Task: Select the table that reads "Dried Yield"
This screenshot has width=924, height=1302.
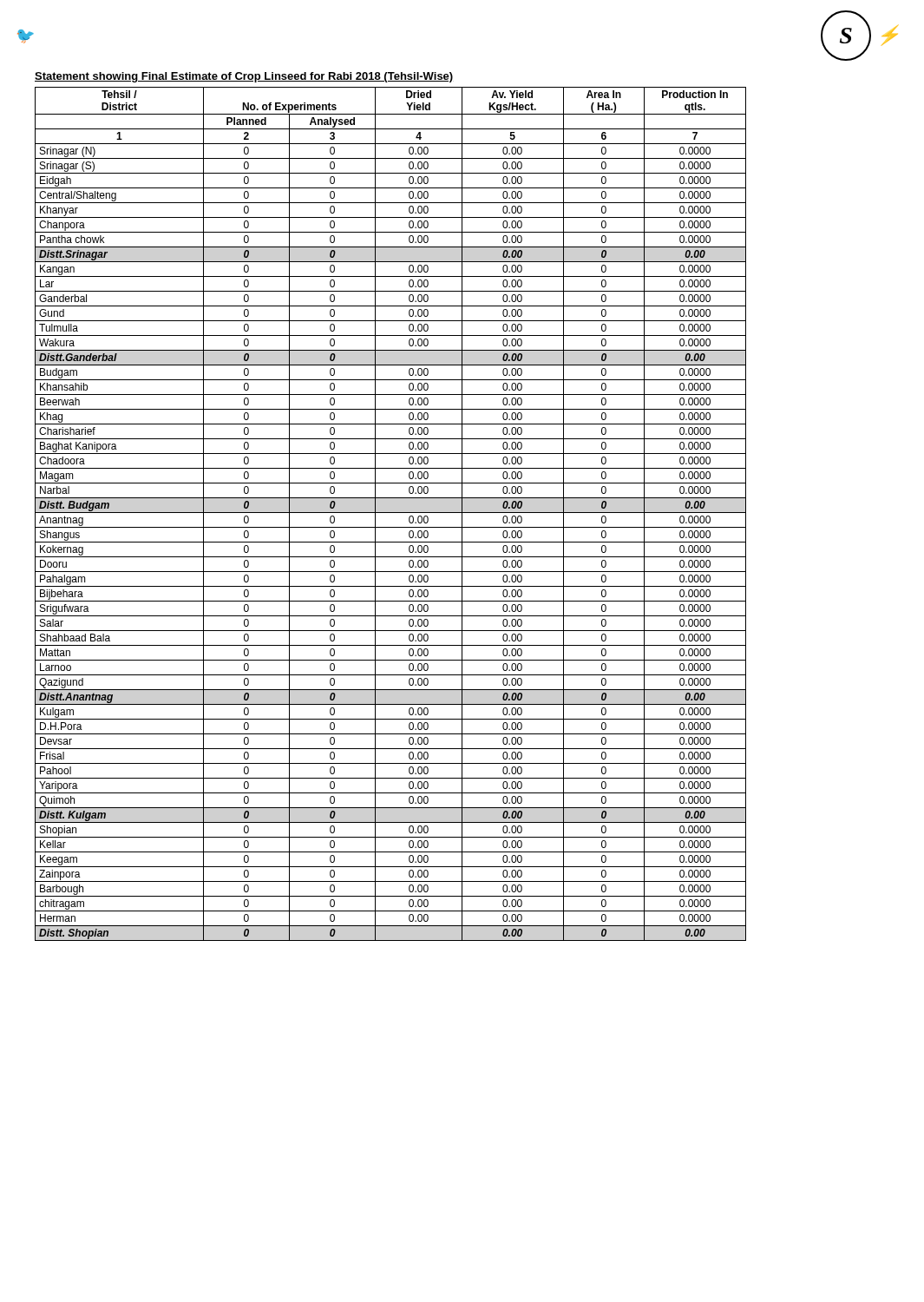Action: click(390, 514)
